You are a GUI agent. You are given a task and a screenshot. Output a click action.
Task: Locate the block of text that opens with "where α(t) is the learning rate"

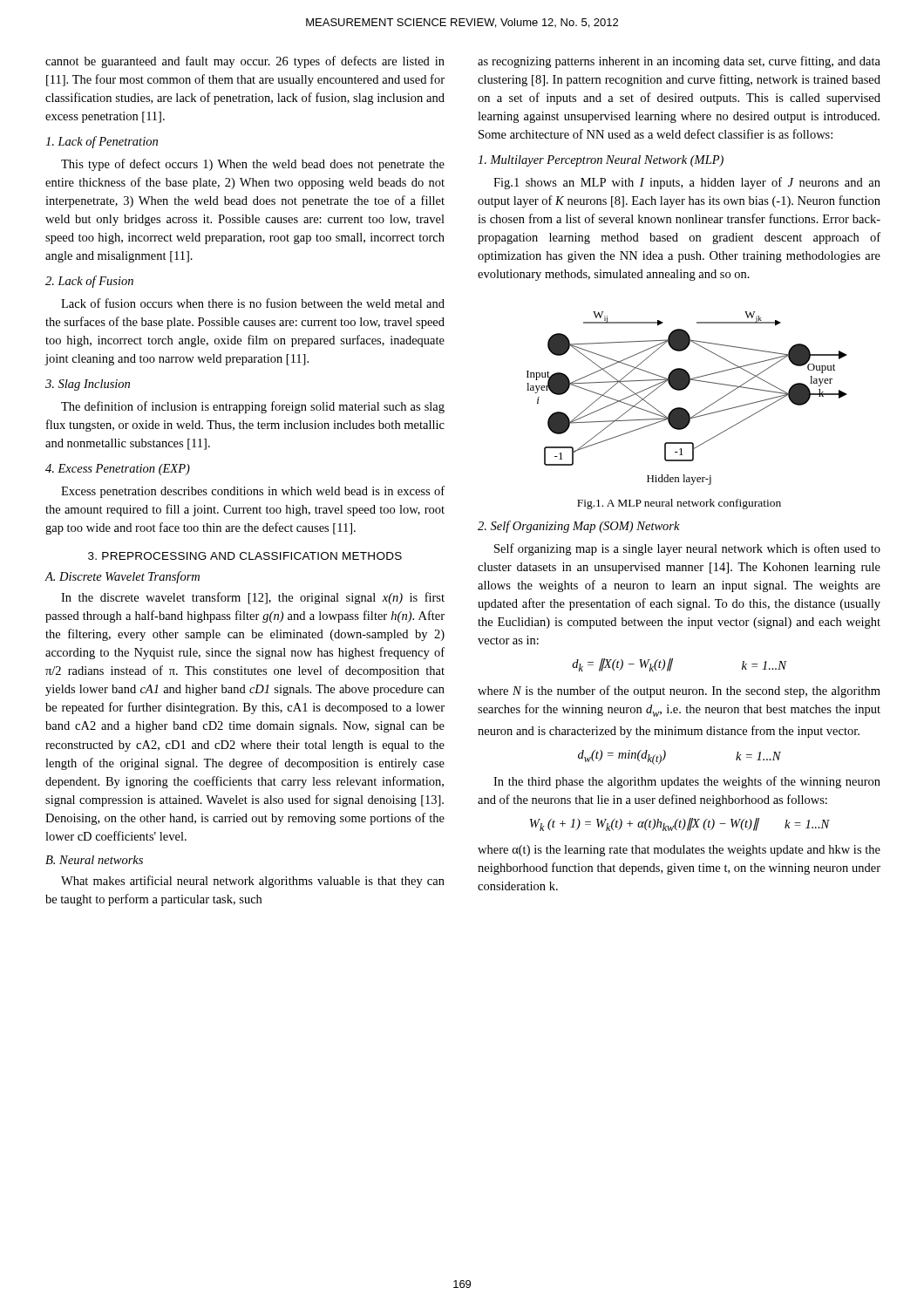679,868
